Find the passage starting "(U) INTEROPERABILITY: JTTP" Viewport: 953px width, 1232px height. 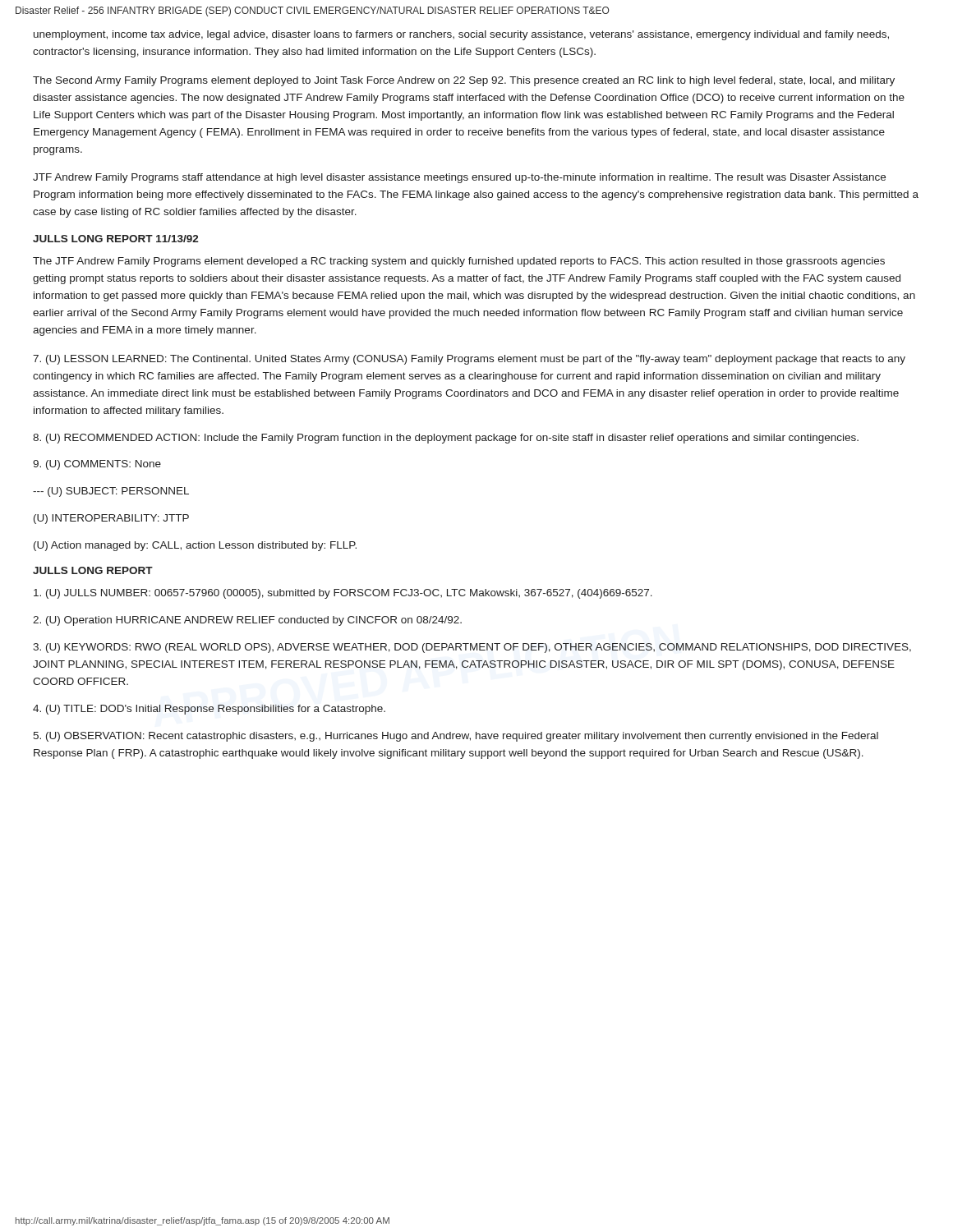tap(111, 518)
